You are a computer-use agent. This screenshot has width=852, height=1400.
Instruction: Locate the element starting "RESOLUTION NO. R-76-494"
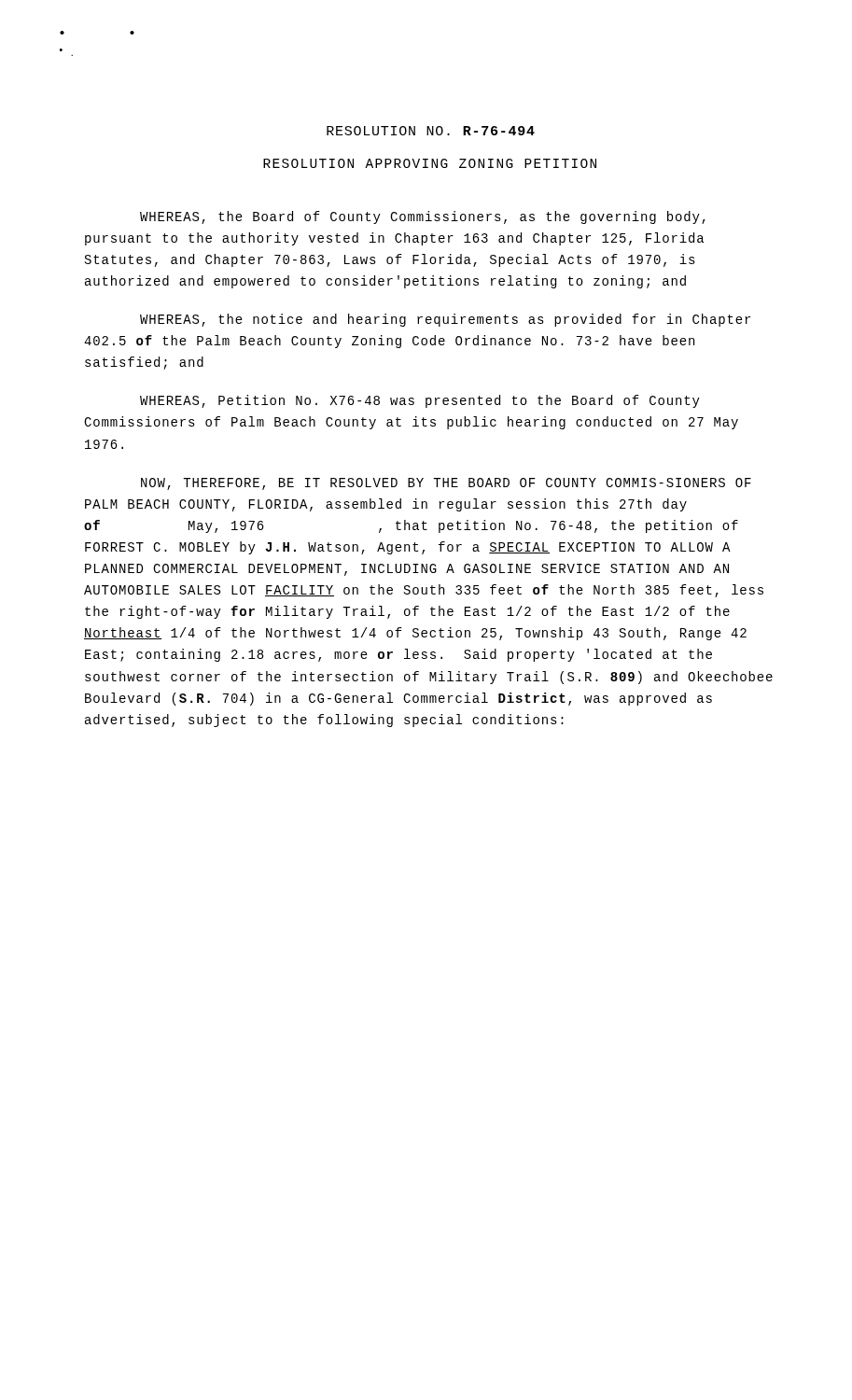click(431, 132)
